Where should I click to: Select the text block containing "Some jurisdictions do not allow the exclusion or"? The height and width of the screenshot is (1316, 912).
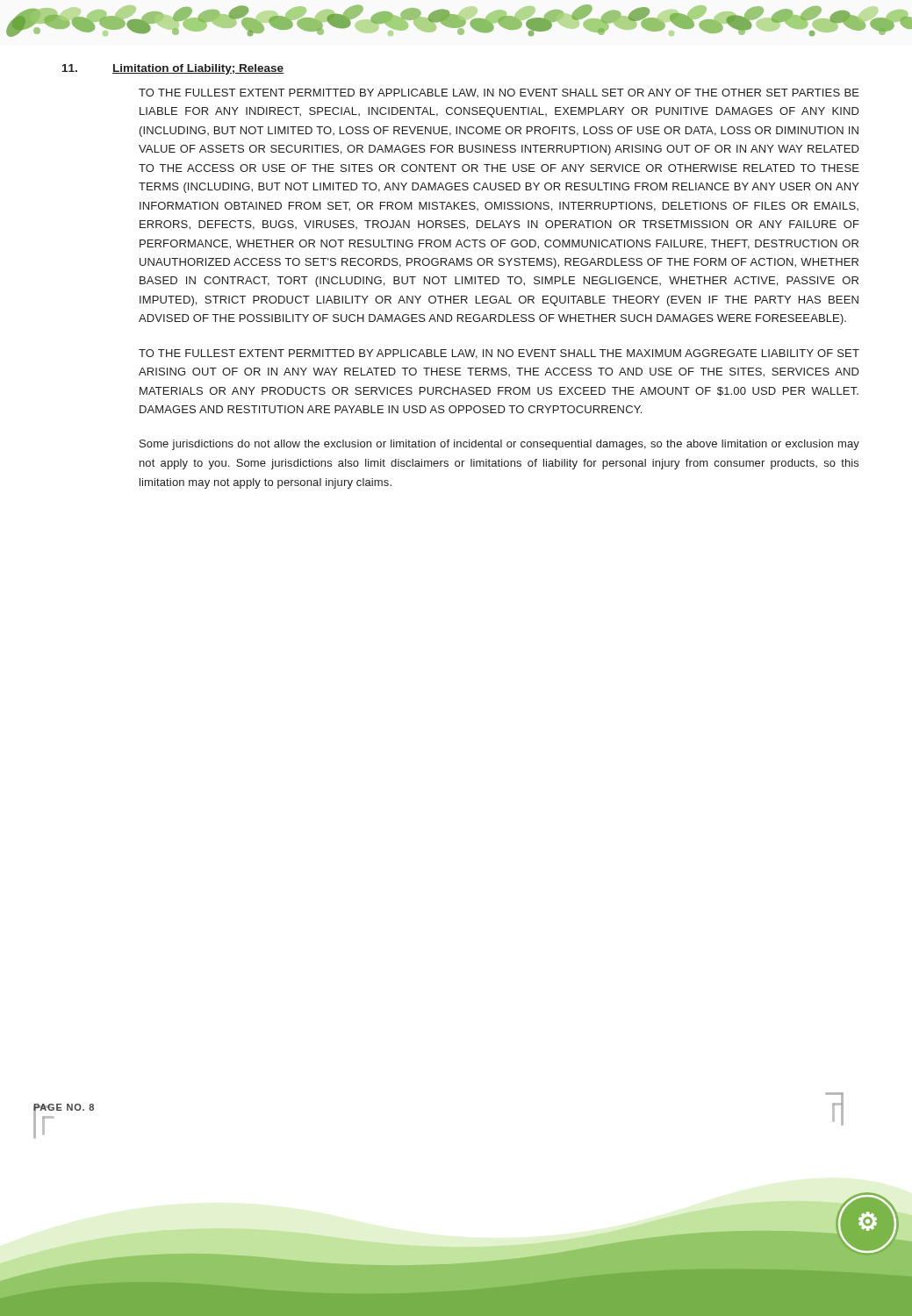pyautogui.click(x=499, y=463)
